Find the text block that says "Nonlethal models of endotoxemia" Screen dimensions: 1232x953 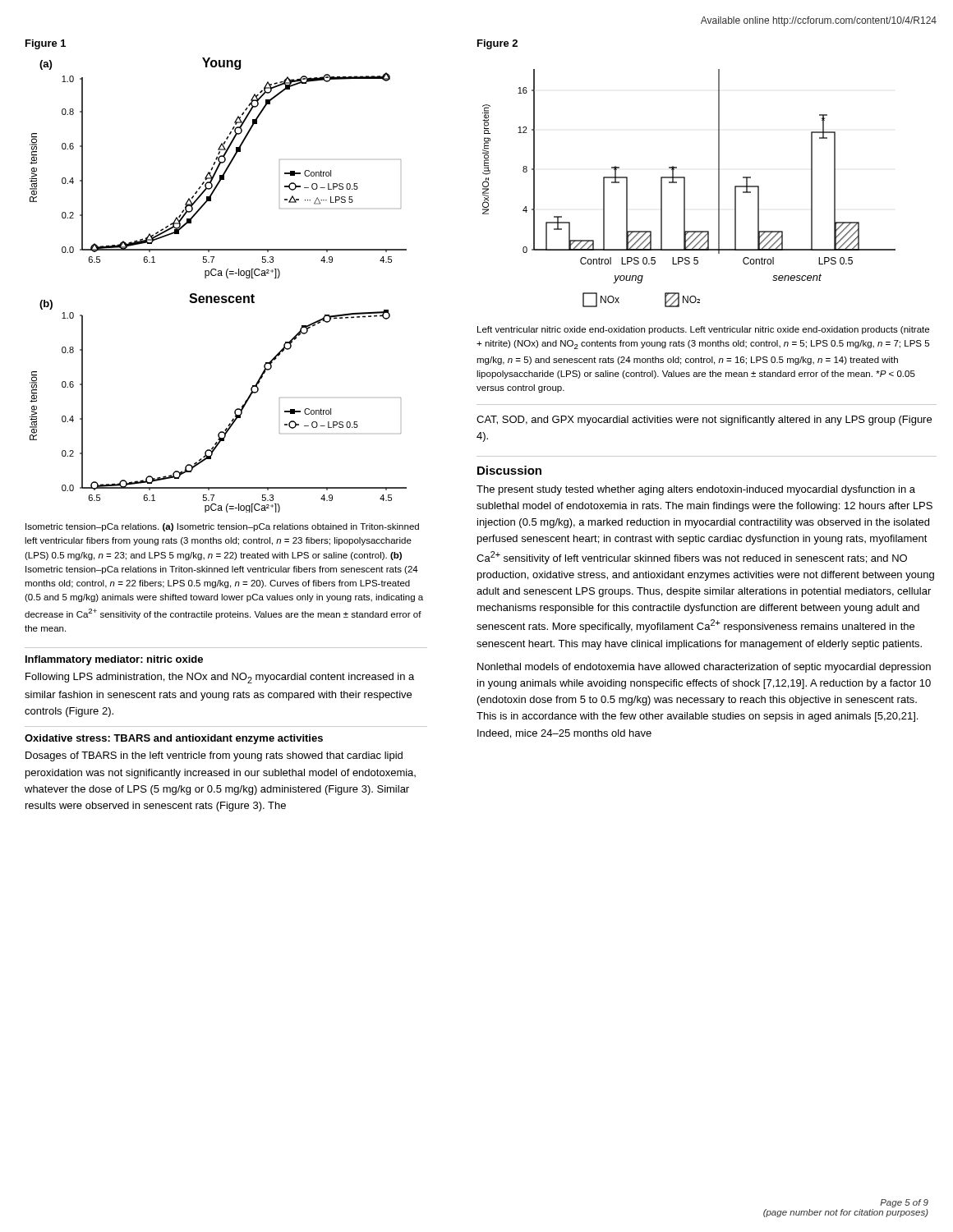[704, 700]
